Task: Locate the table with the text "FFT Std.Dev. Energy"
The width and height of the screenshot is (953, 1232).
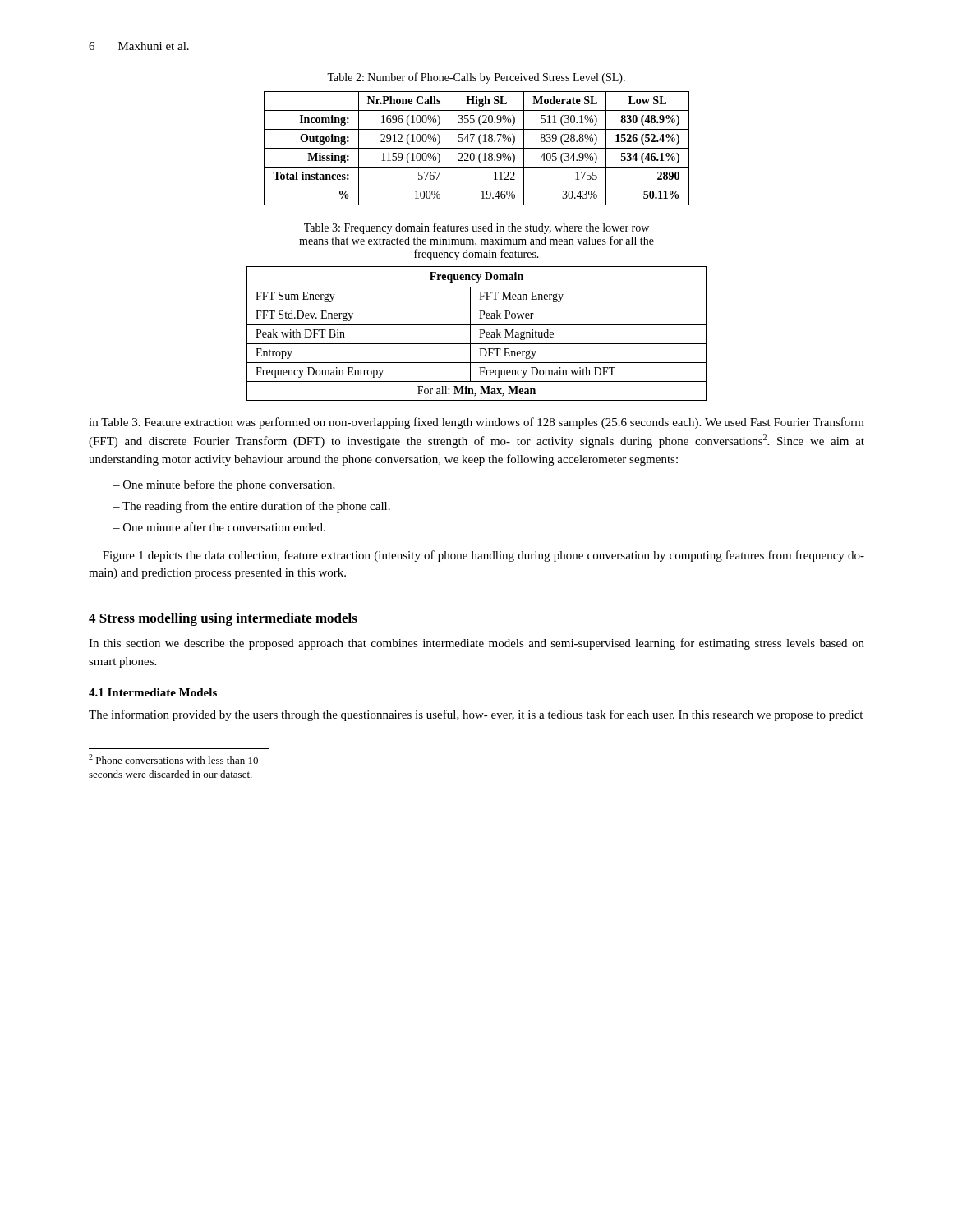Action: 476,333
